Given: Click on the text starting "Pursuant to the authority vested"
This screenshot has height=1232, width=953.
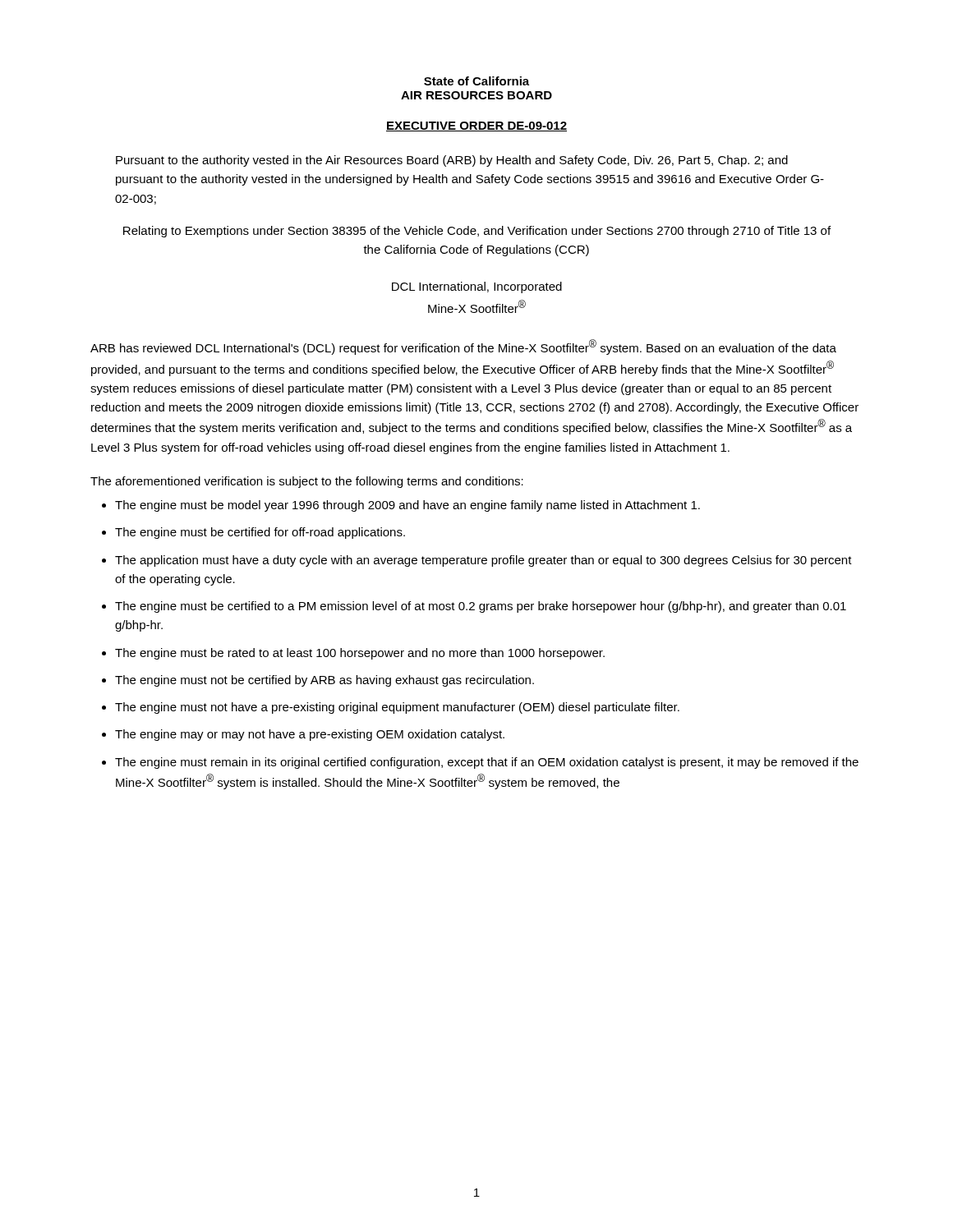Looking at the screenshot, I should coord(470,179).
